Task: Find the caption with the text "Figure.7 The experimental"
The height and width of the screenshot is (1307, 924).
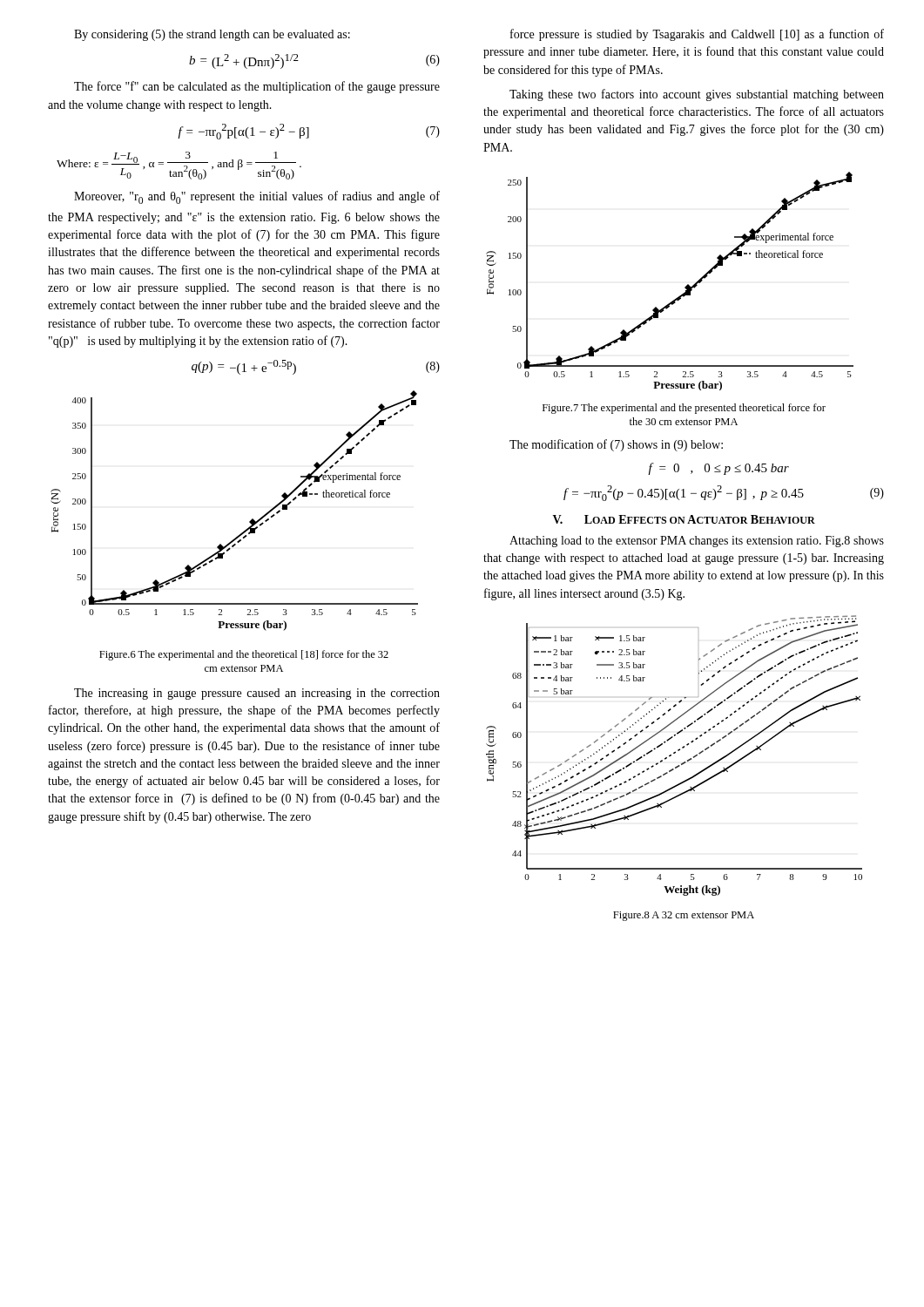Action: (684, 415)
